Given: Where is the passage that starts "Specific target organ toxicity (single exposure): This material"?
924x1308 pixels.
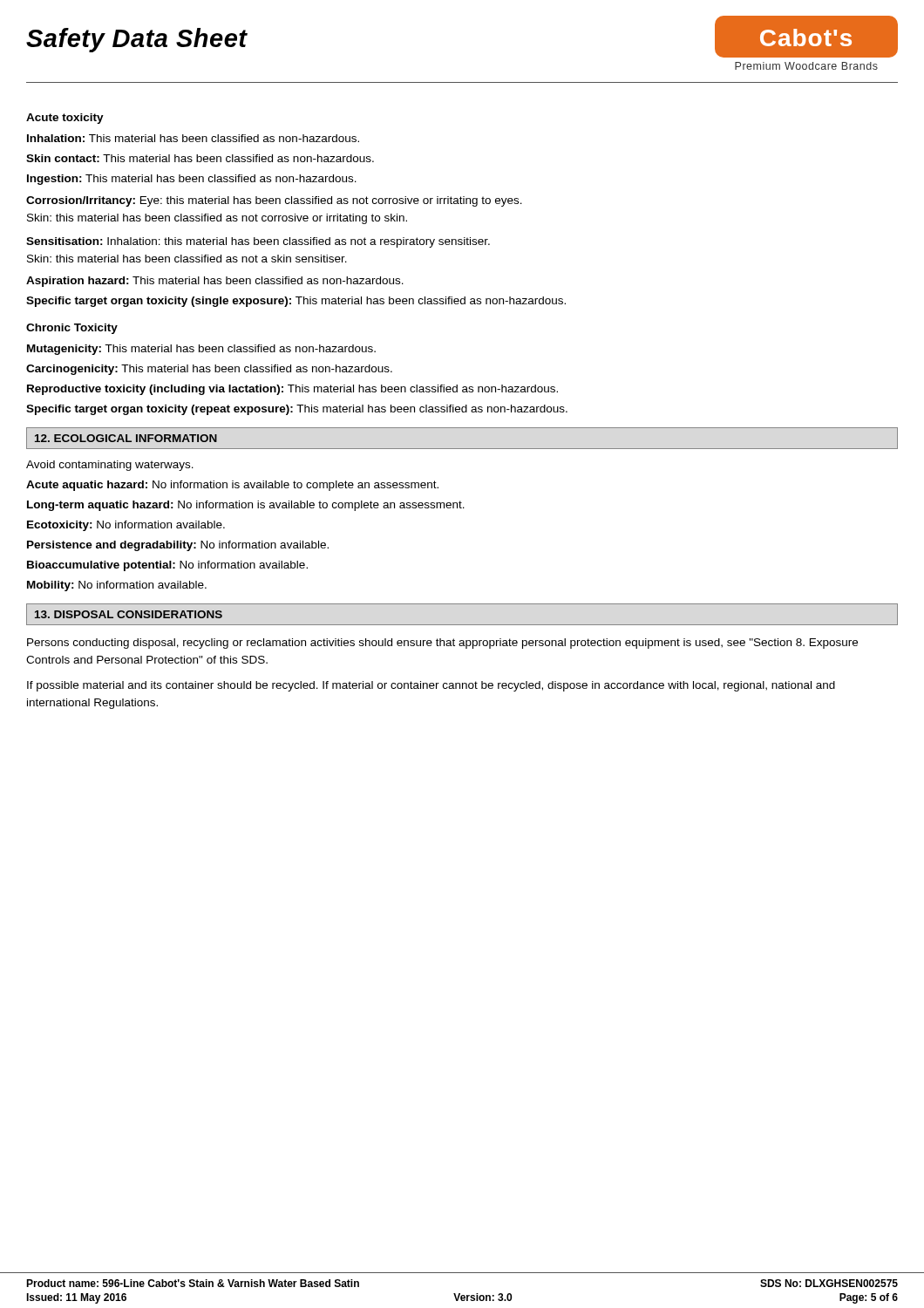Looking at the screenshot, I should [297, 301].
